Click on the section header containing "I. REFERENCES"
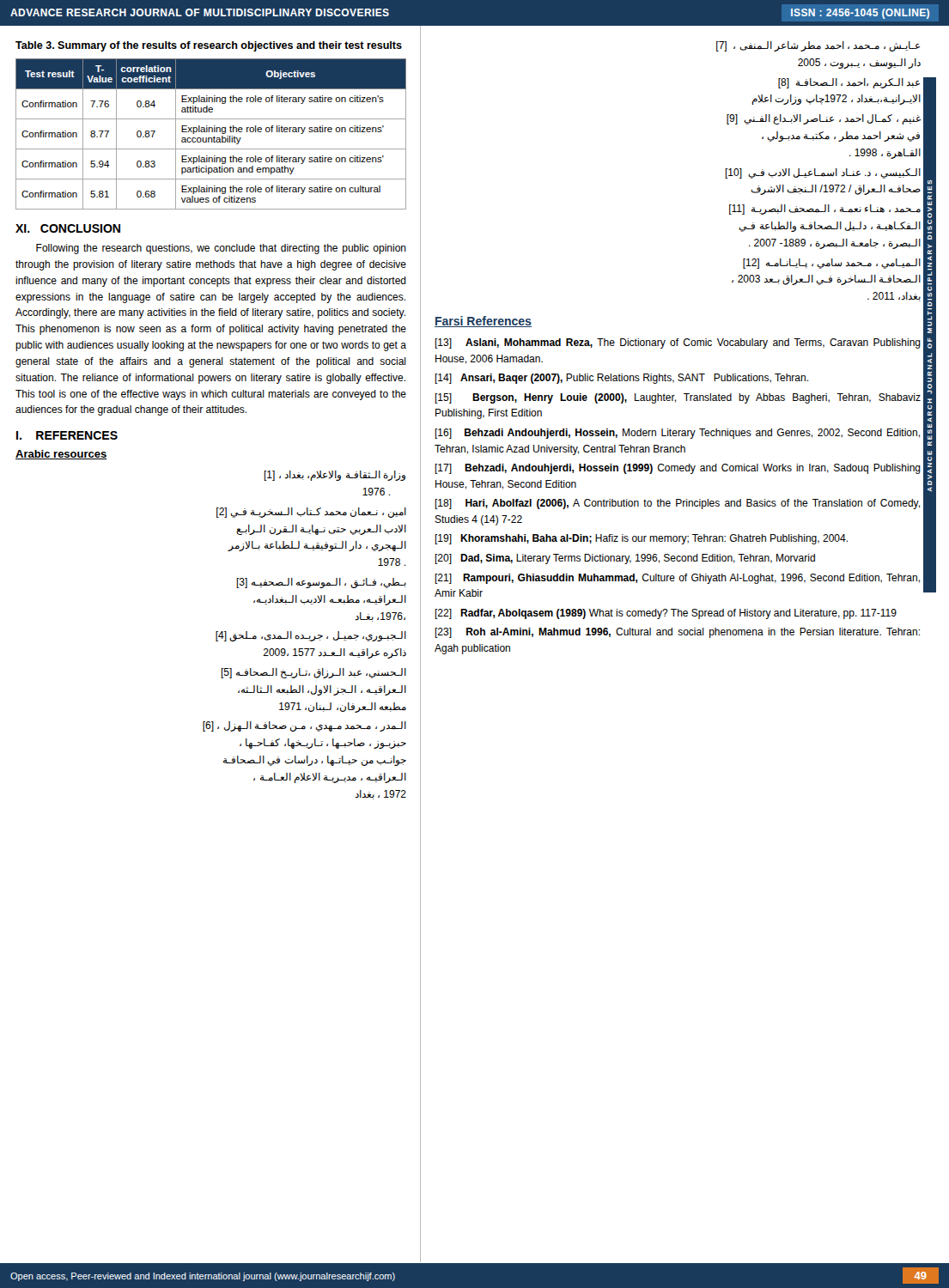The height and width of the screenshot is (1288, 949). [x=67, y=436]
